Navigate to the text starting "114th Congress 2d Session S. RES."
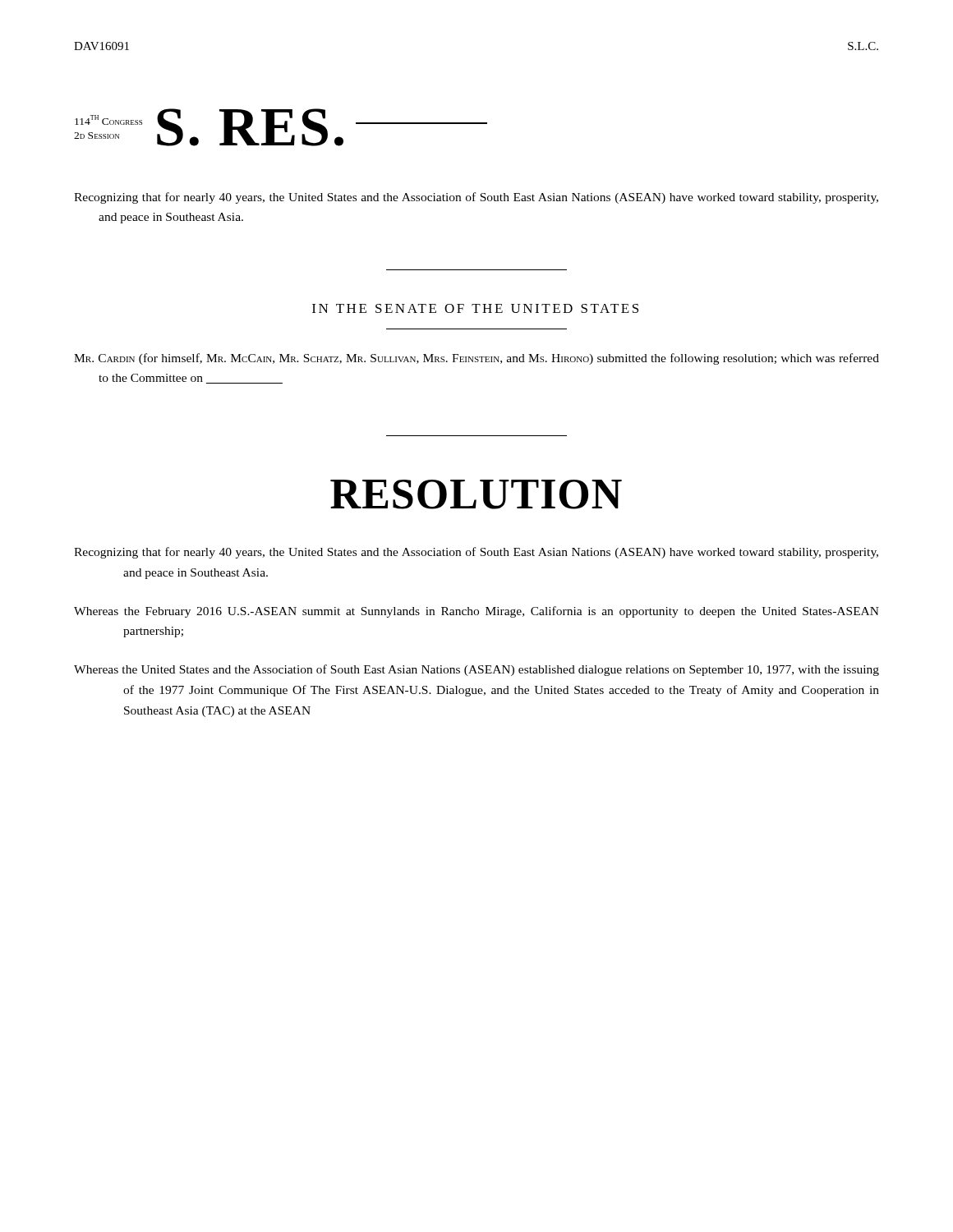 [x=281, y=126]
